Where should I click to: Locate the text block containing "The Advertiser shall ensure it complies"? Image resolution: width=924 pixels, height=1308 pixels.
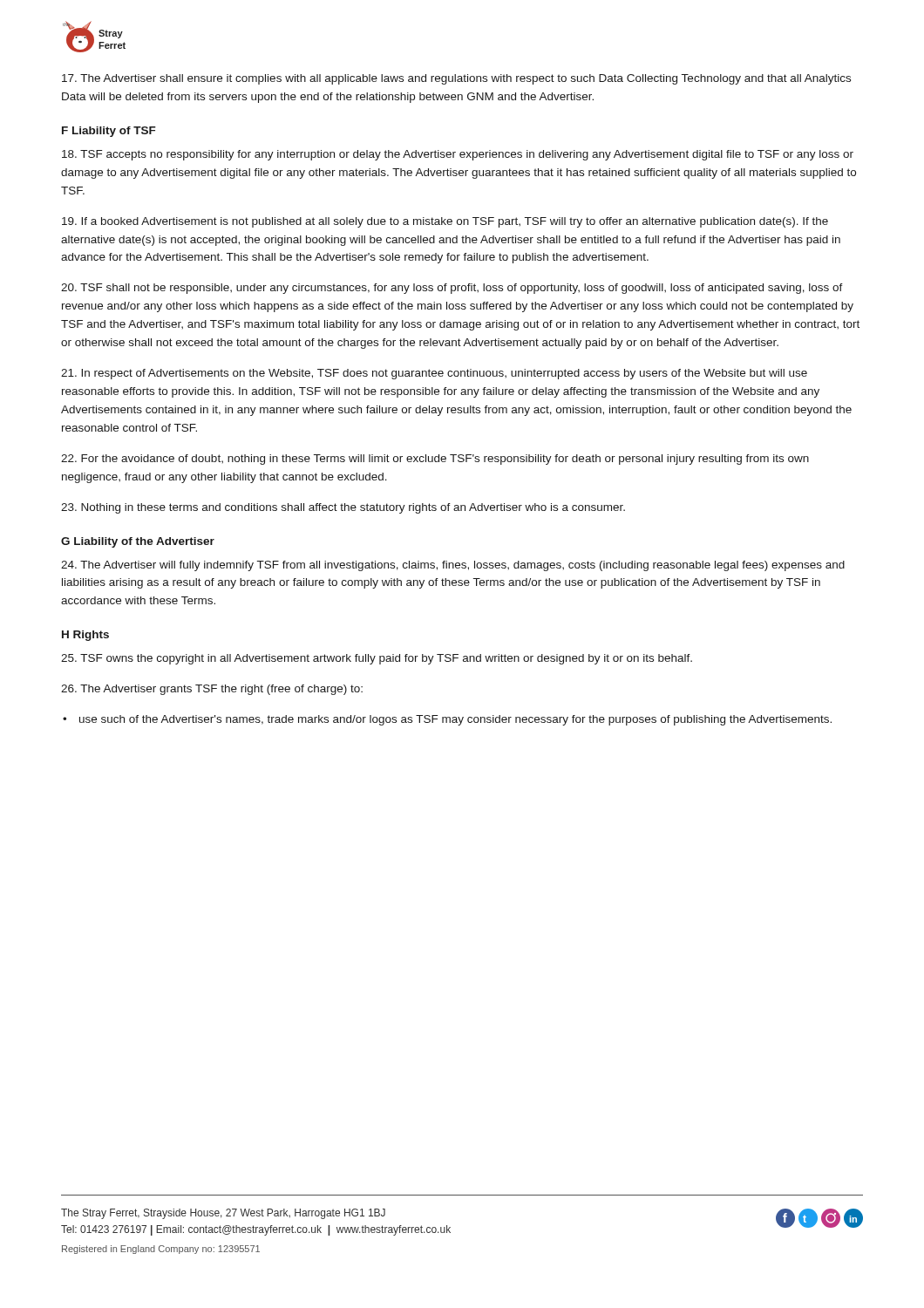(456, 87)
